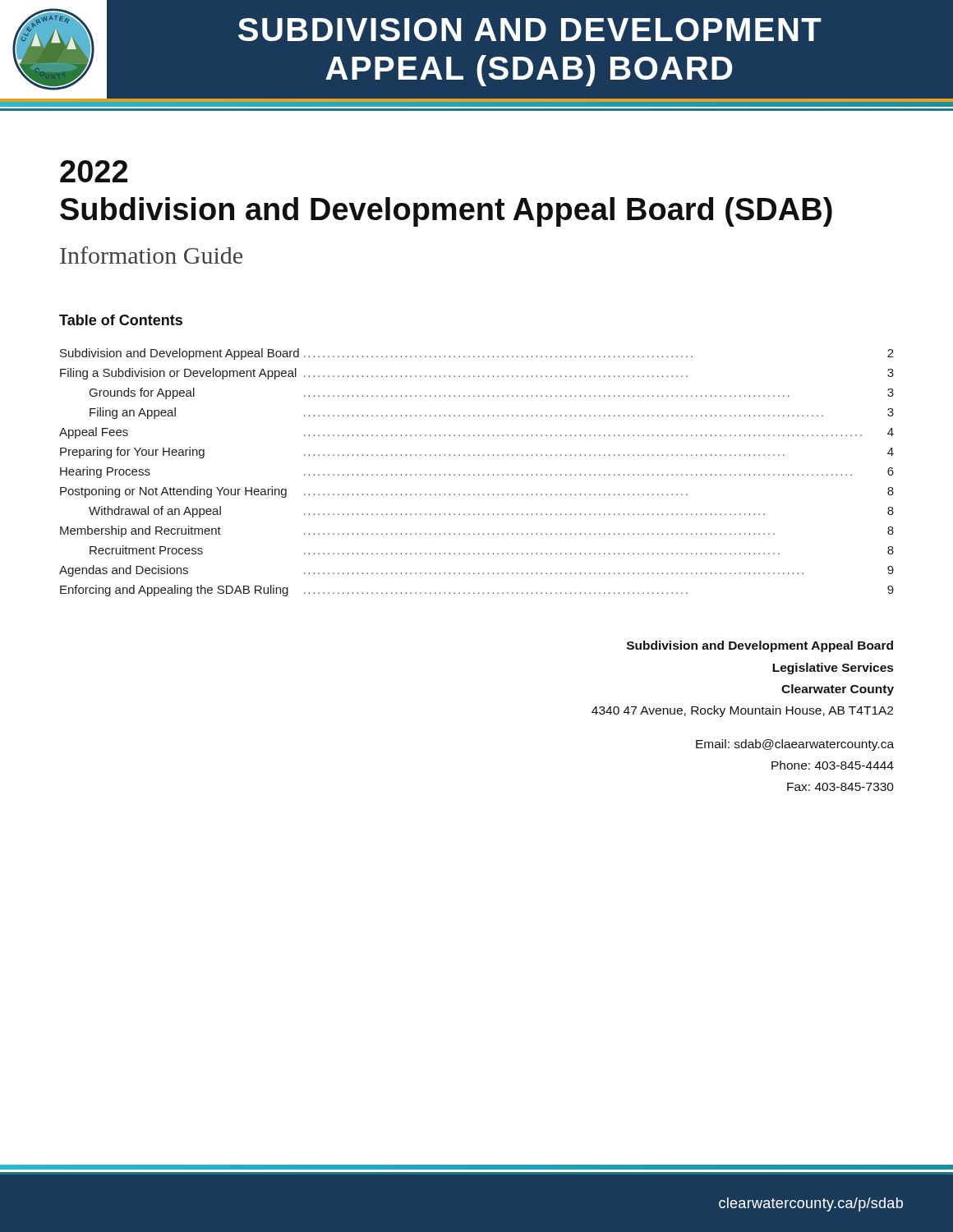Find the block starting "Filing a Subdivision or Development Appeal"

[476, 372]
